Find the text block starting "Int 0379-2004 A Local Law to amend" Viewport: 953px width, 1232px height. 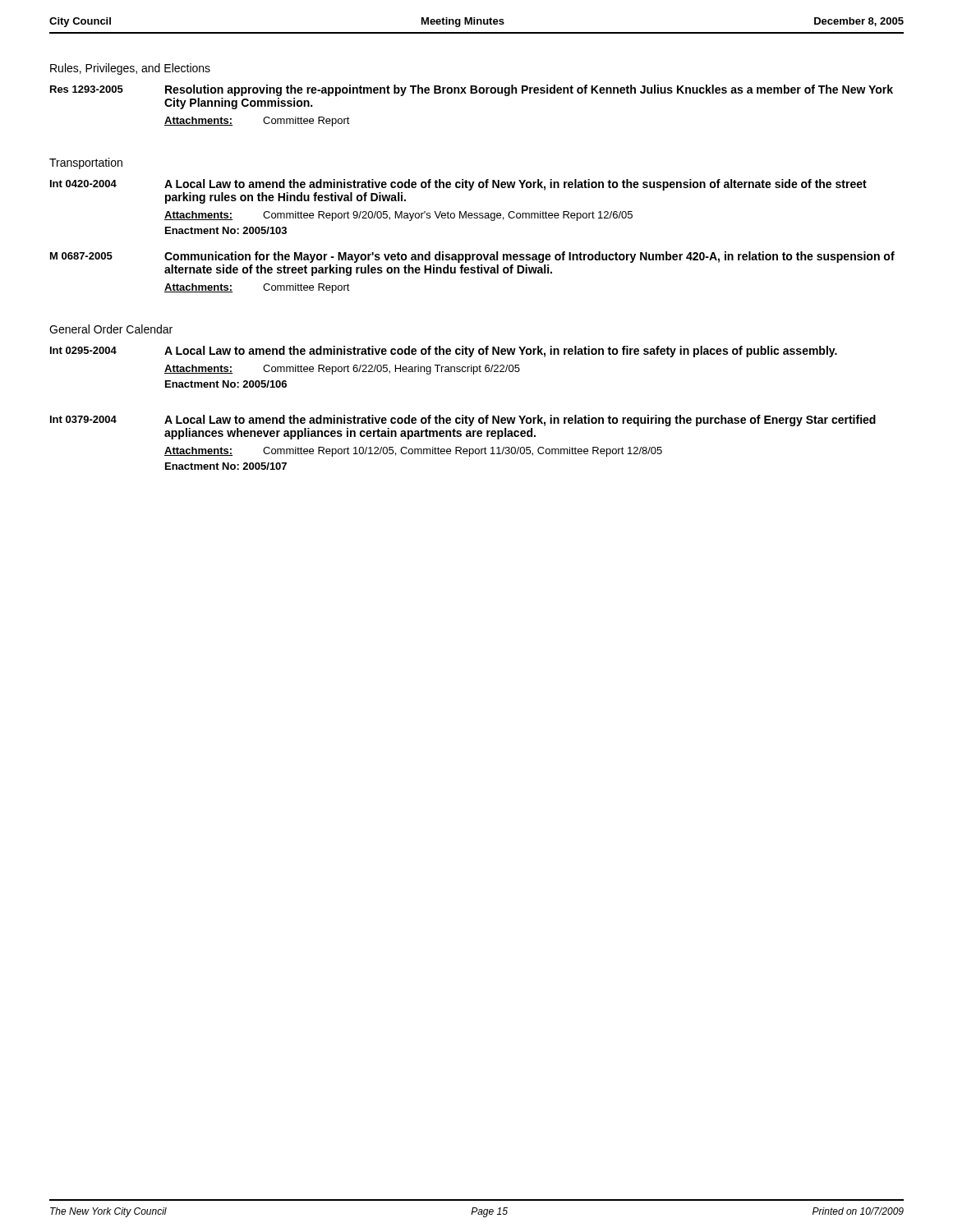tap(476, 445)
